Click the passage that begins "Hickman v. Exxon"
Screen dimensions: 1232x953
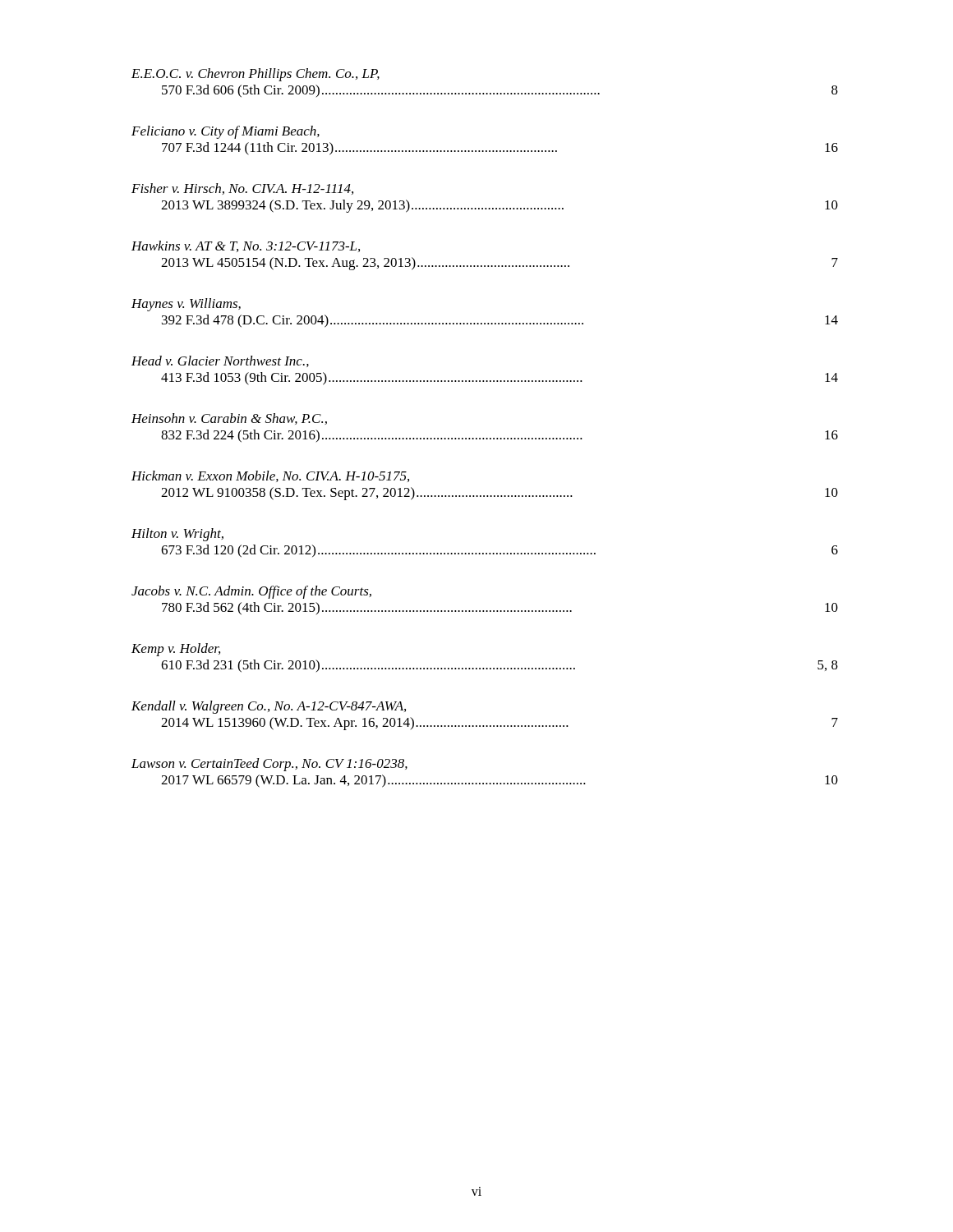(485, 485)
